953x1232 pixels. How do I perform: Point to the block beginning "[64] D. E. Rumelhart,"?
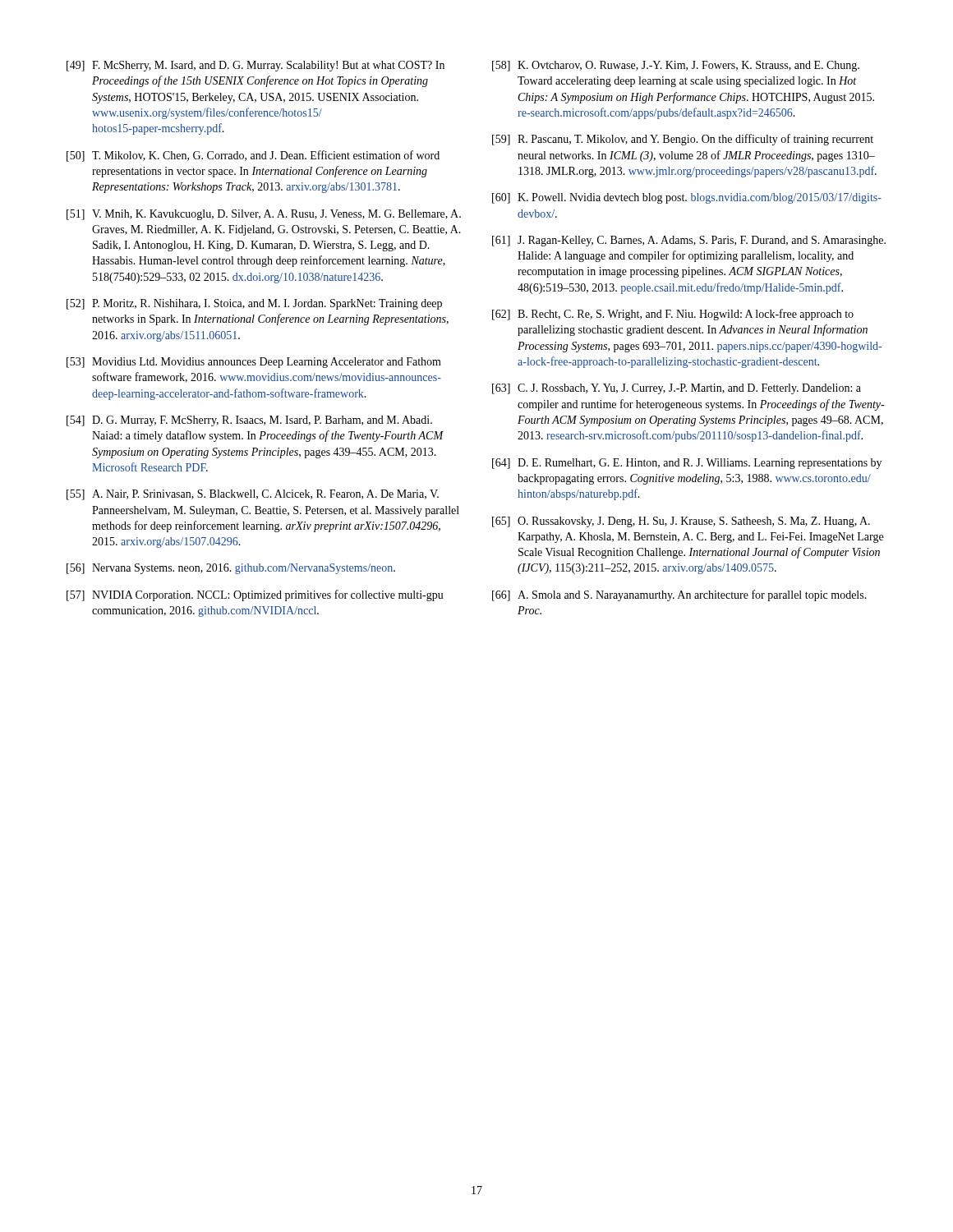[x=689, y=478]
